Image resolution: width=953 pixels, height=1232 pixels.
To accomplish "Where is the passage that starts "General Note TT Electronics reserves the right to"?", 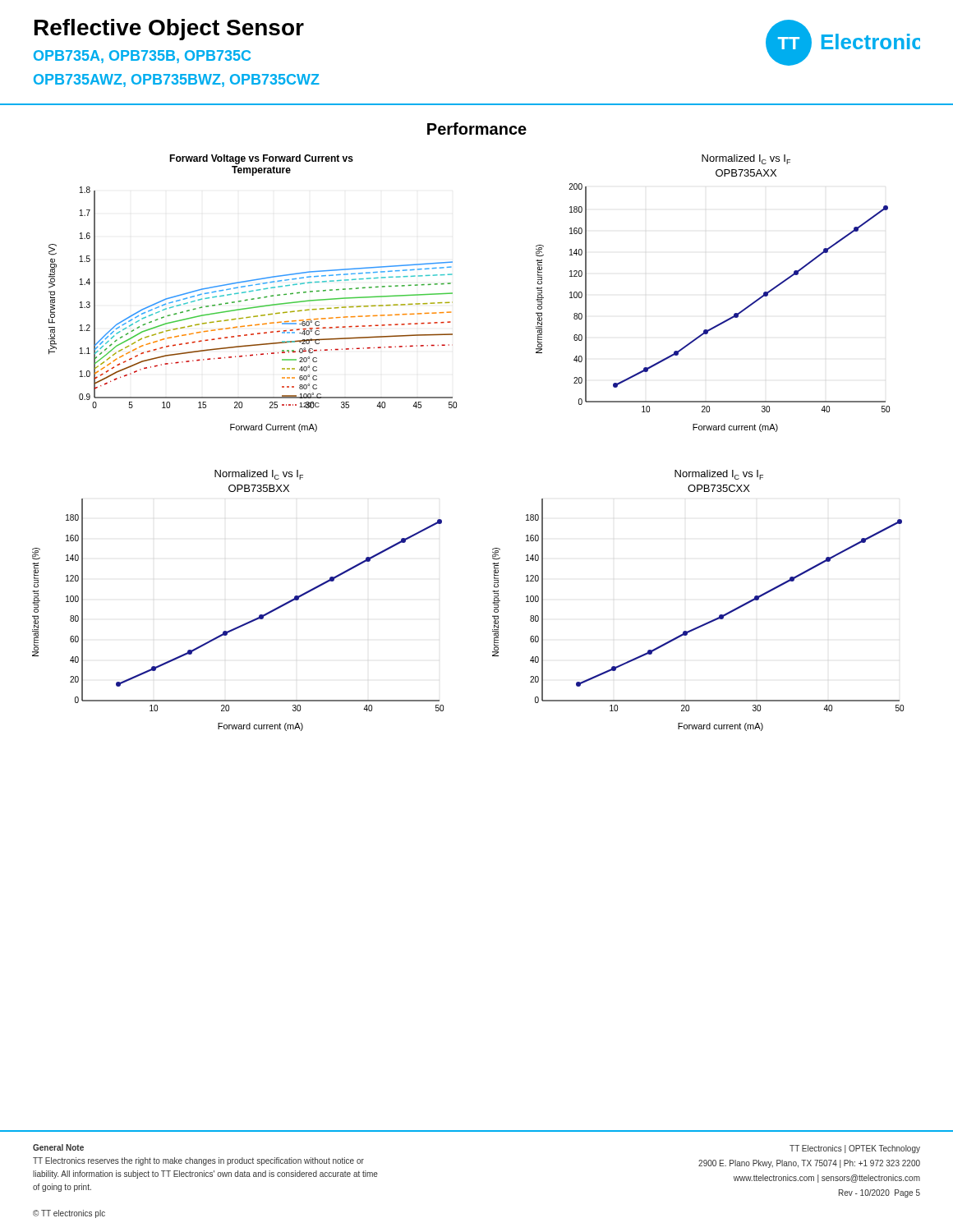I will pos(205,1181).
